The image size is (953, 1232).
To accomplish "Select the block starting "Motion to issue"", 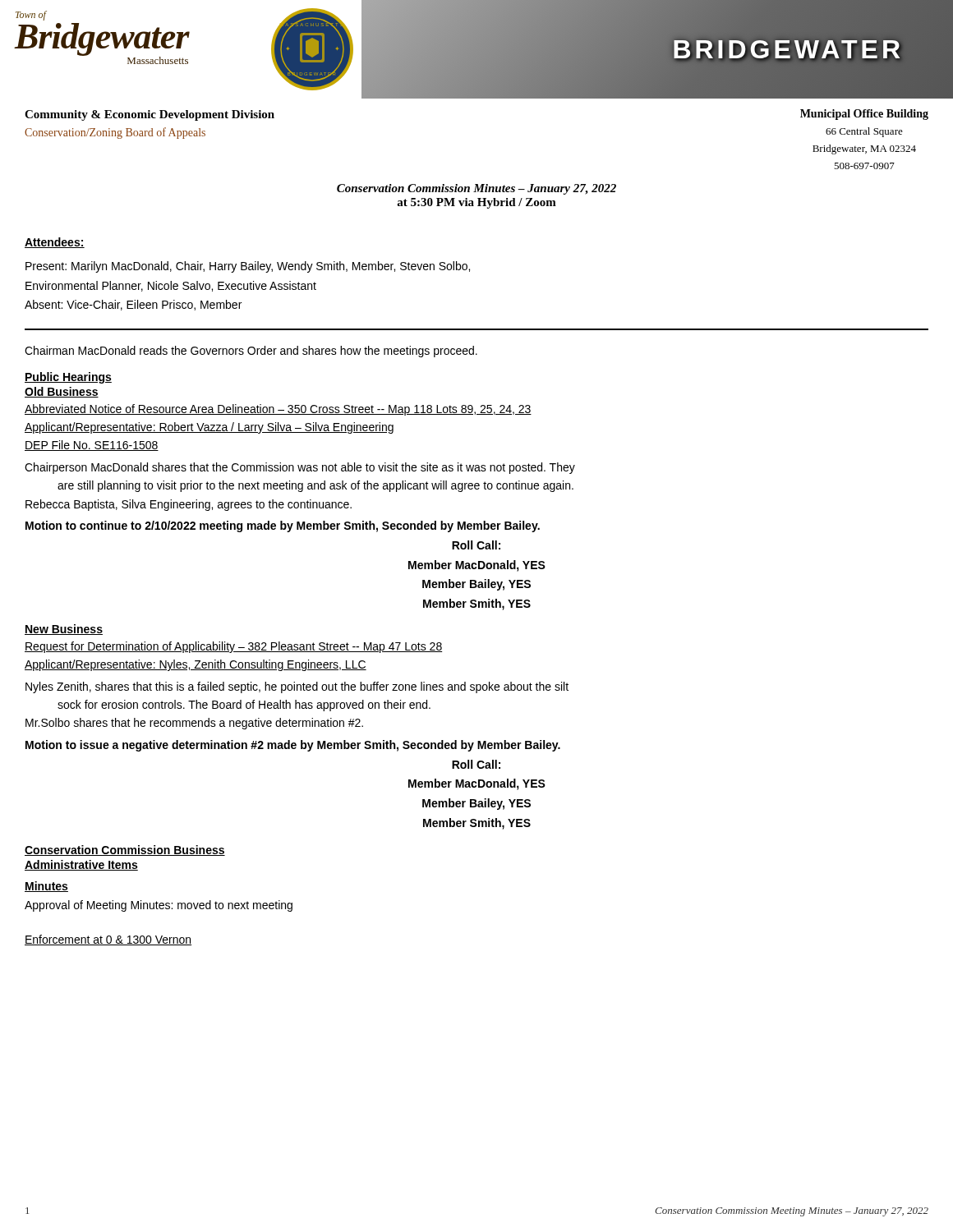I will click(x=476, y=786).
